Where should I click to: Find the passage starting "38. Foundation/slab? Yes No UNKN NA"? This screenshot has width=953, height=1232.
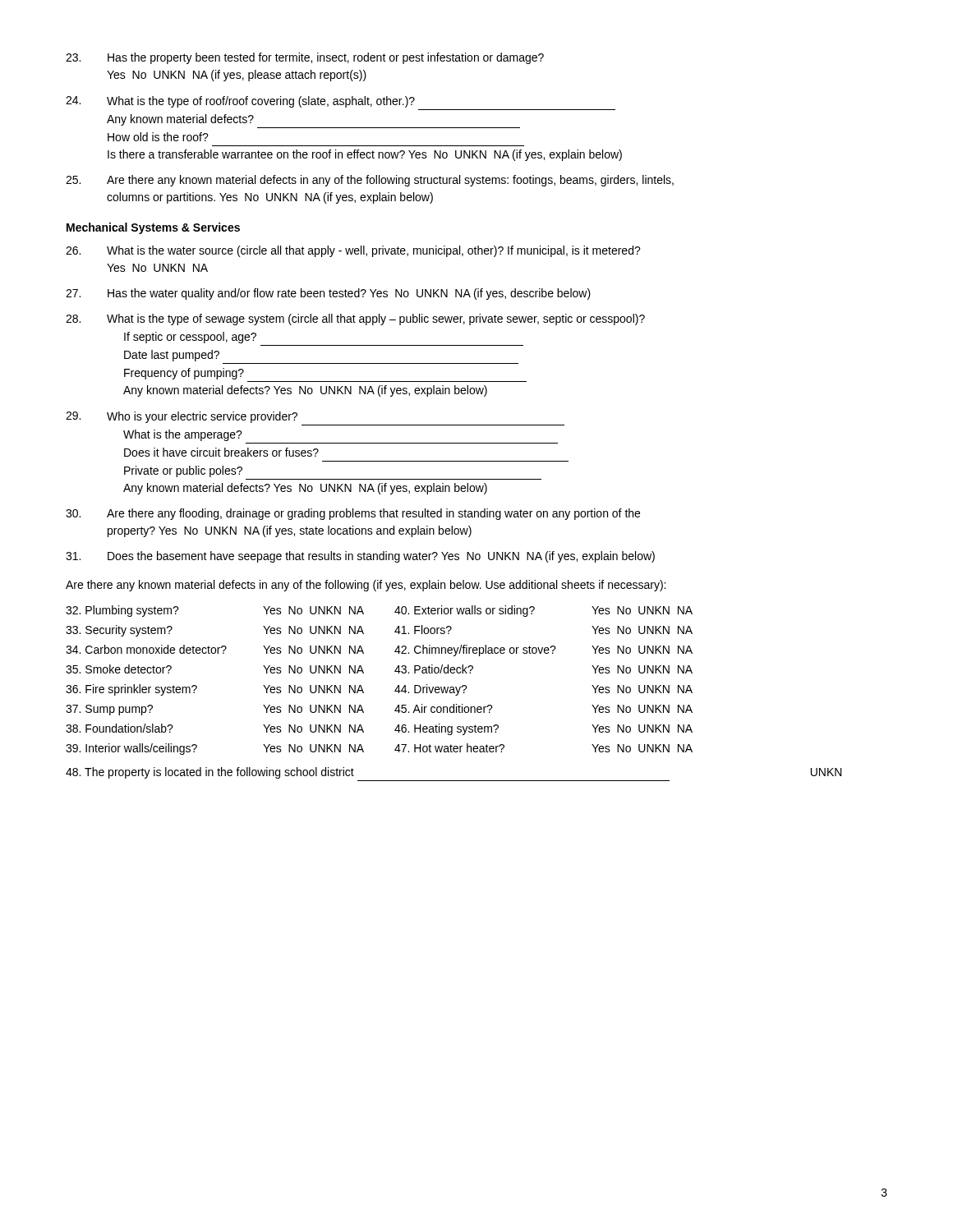click(123, 728)
